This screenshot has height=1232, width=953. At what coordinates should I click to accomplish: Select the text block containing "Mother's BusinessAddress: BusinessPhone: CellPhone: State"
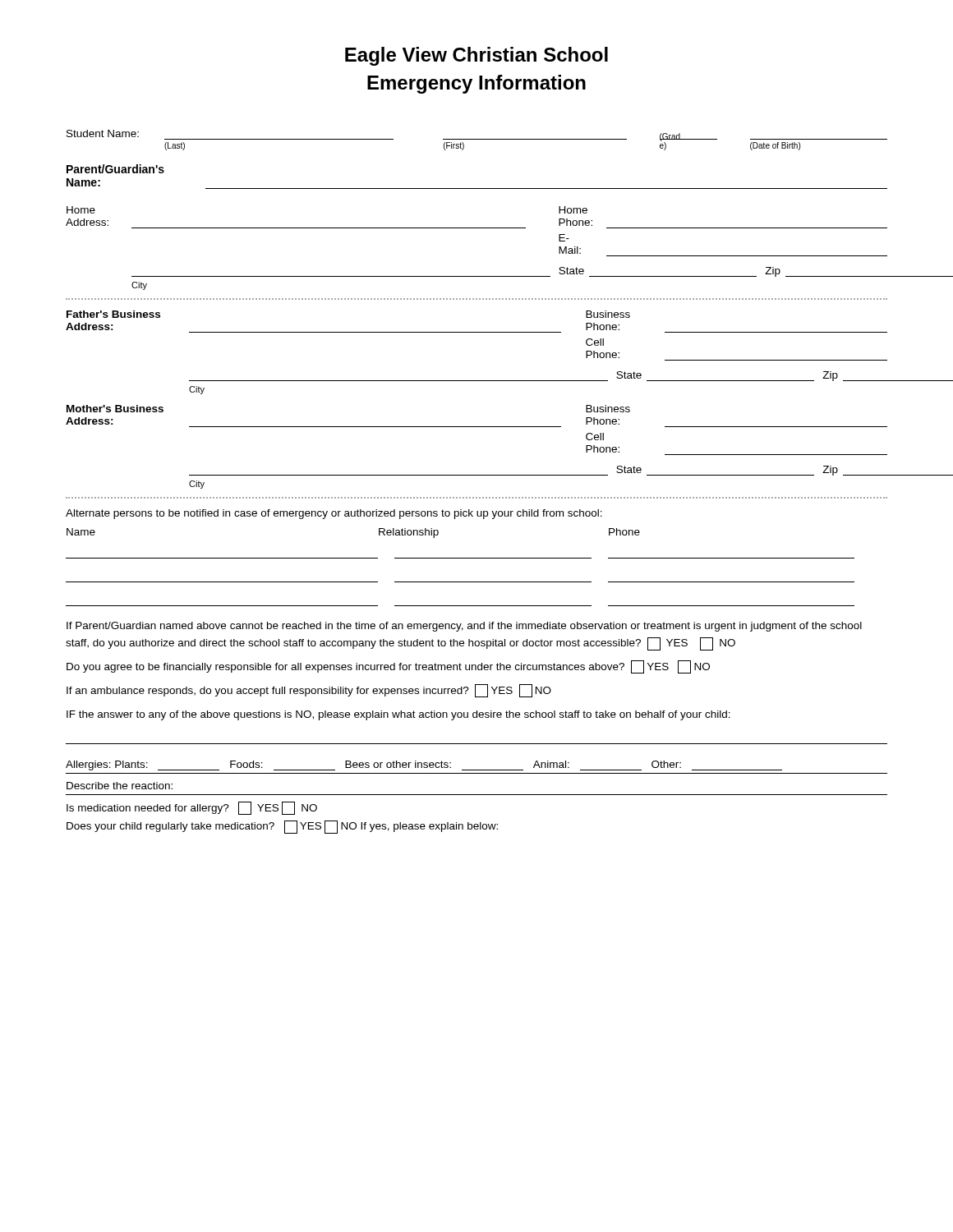[x=119, y=409]
